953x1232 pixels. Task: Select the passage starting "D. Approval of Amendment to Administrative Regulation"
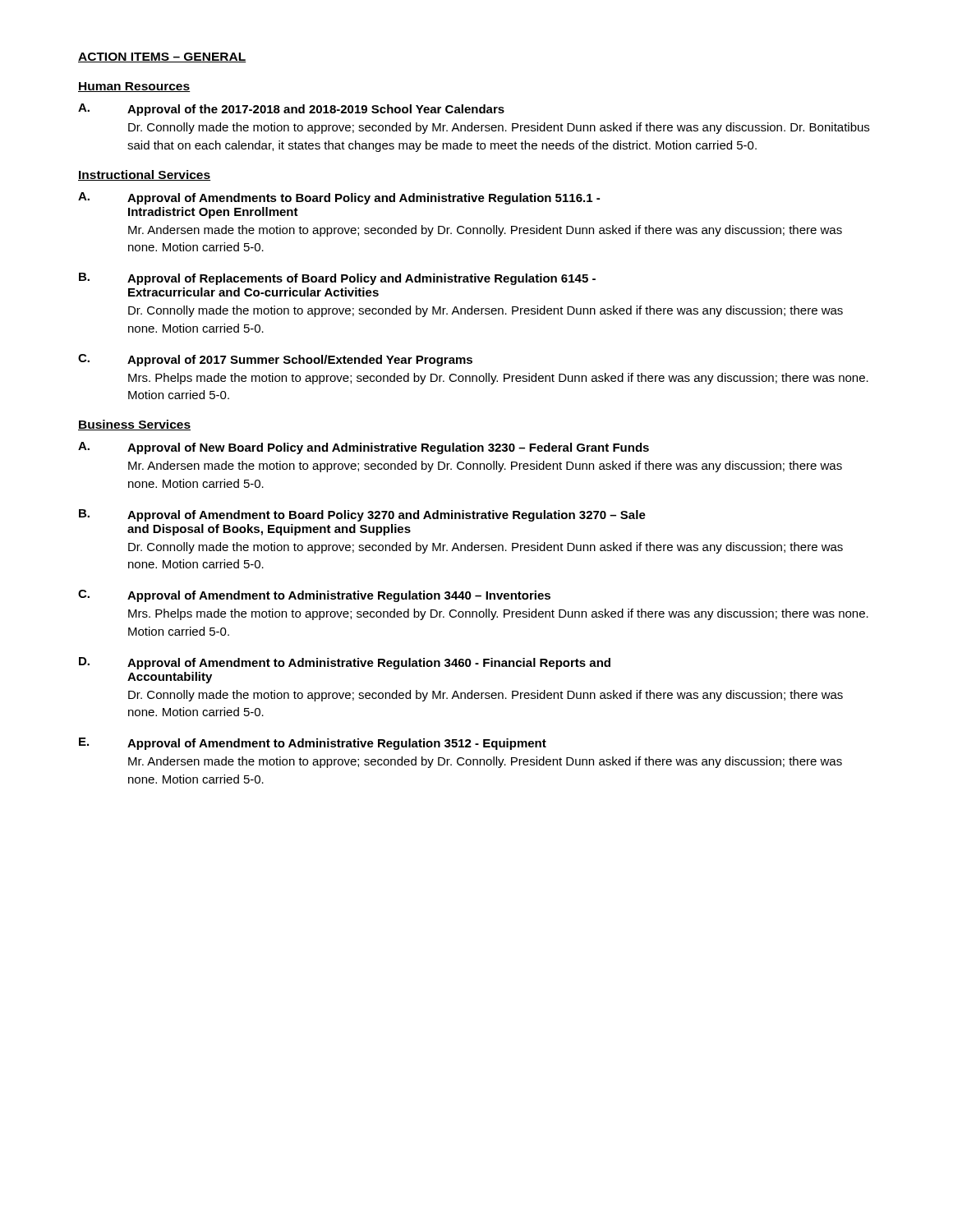476,687
